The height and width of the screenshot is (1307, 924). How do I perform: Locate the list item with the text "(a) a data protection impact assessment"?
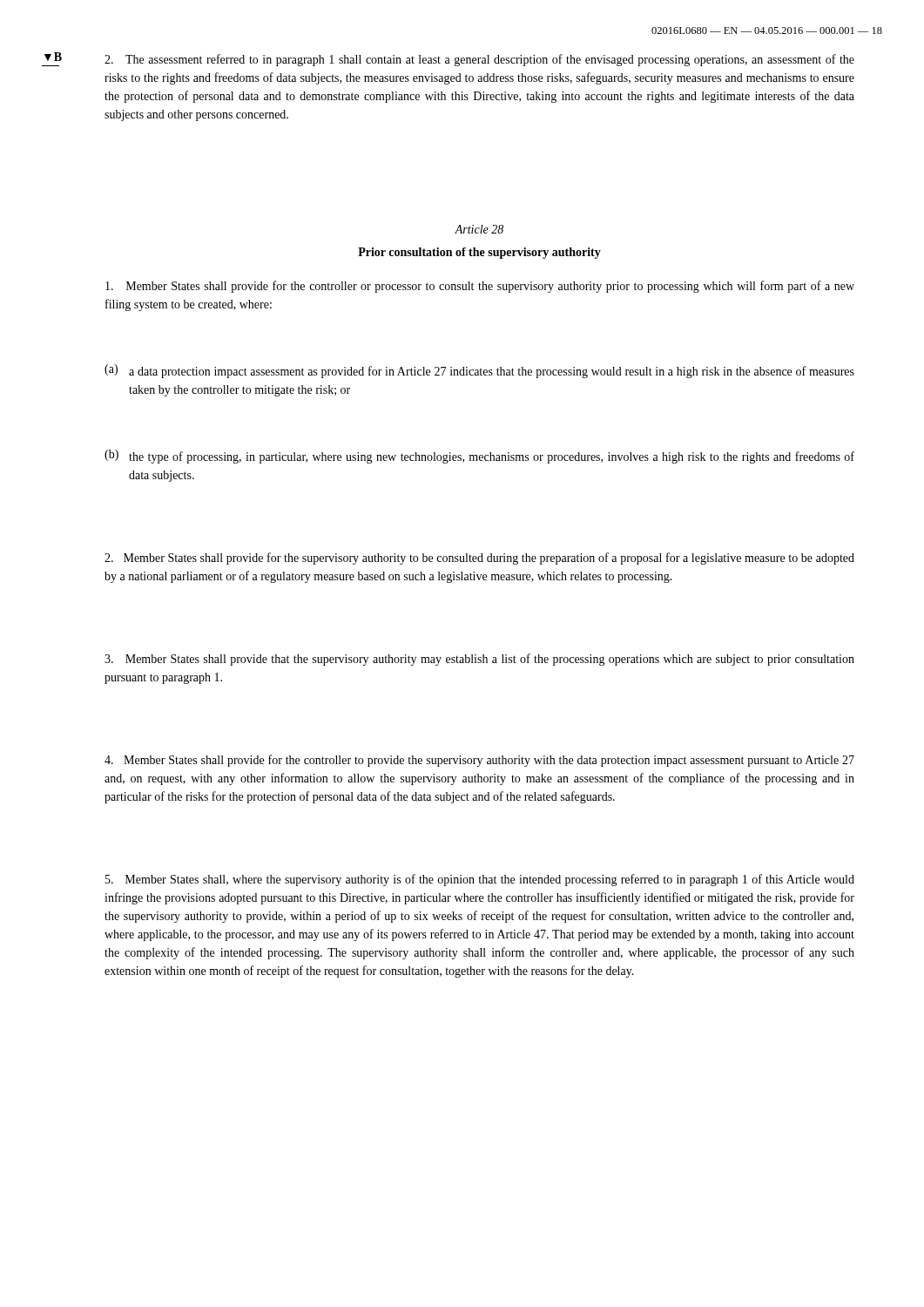[x=479, y=381]
